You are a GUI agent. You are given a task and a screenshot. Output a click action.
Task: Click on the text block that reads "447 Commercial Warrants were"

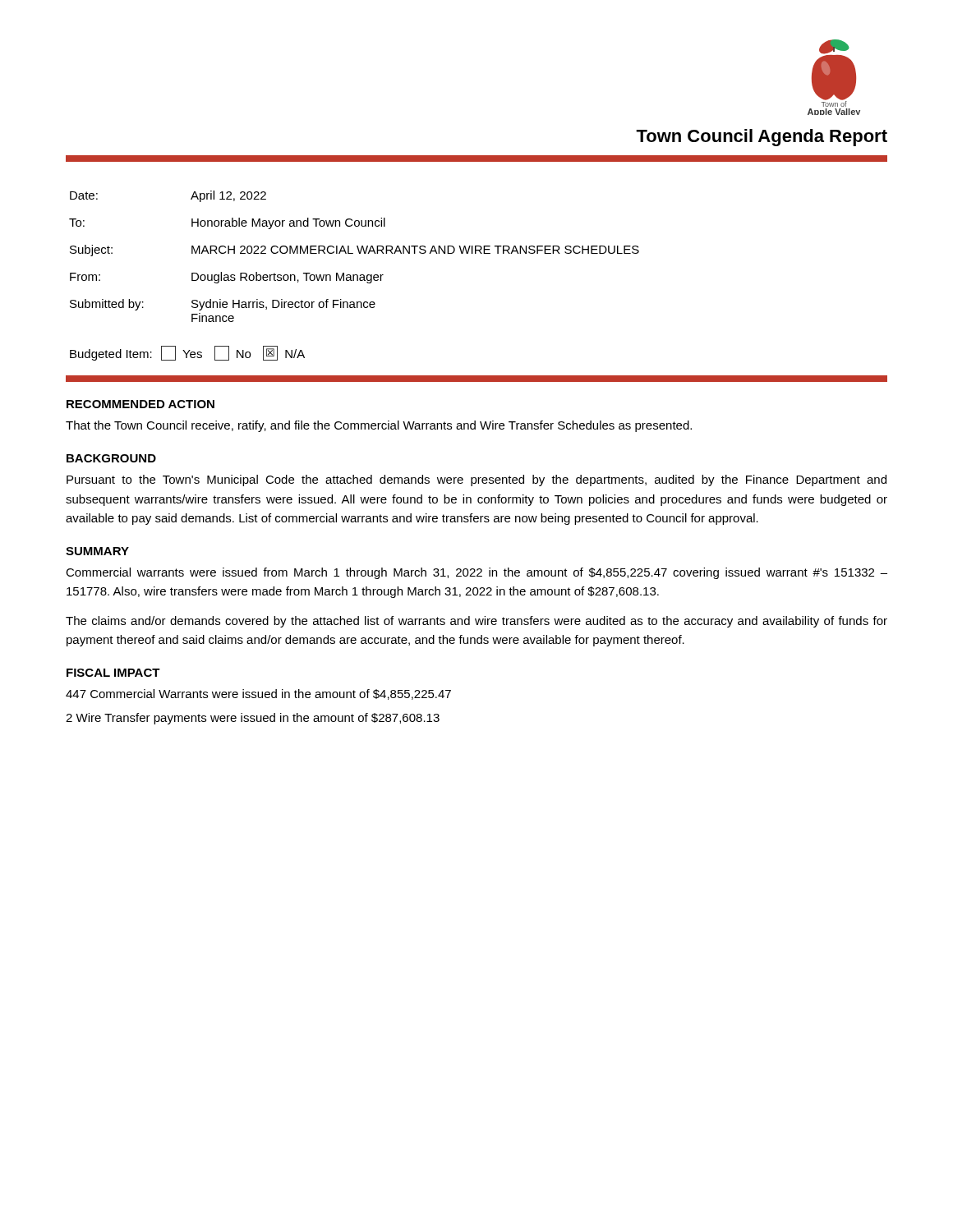(x=259, y=694)
